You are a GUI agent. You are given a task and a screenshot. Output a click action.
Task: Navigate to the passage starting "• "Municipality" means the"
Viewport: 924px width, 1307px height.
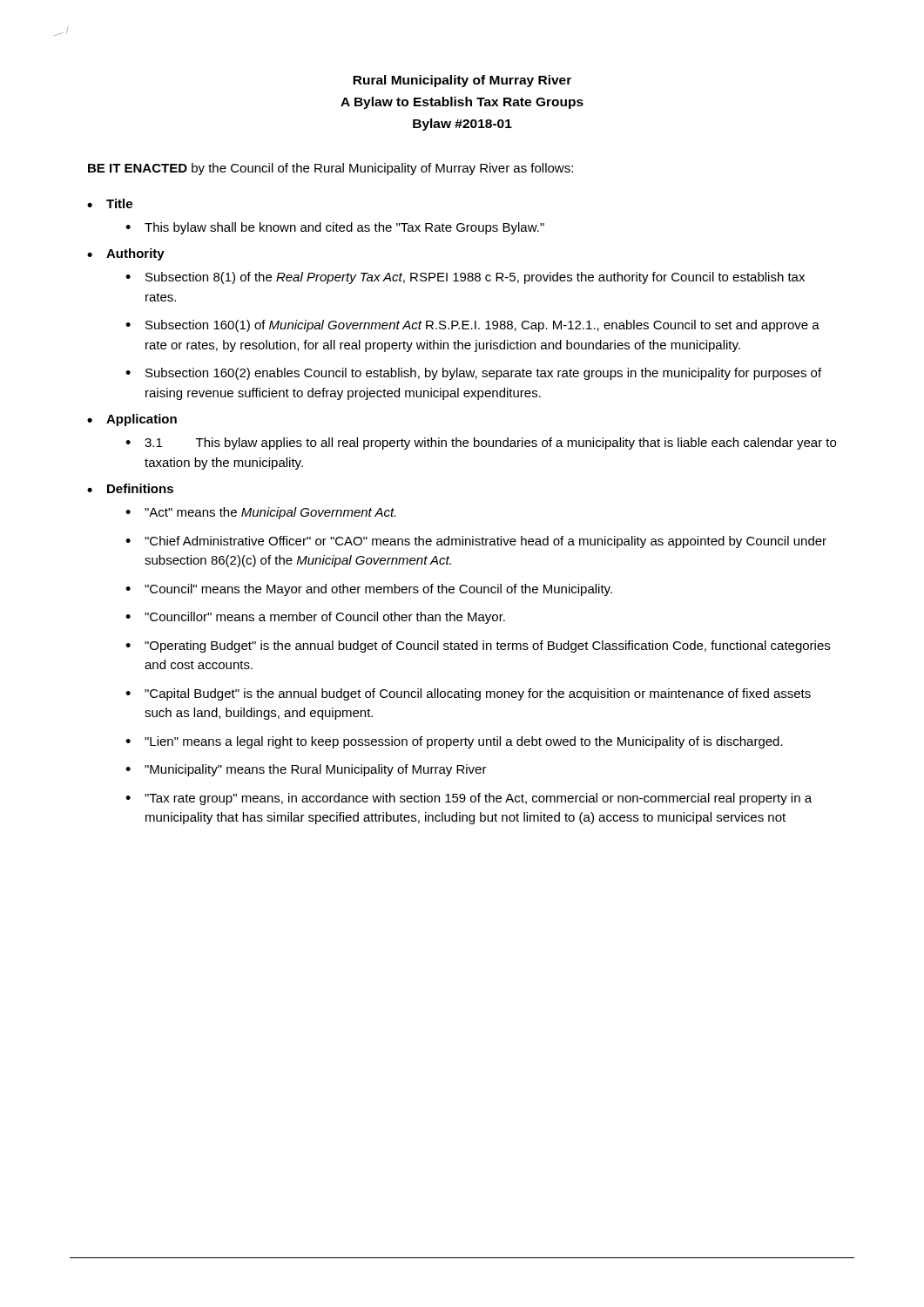pos(481,770)
